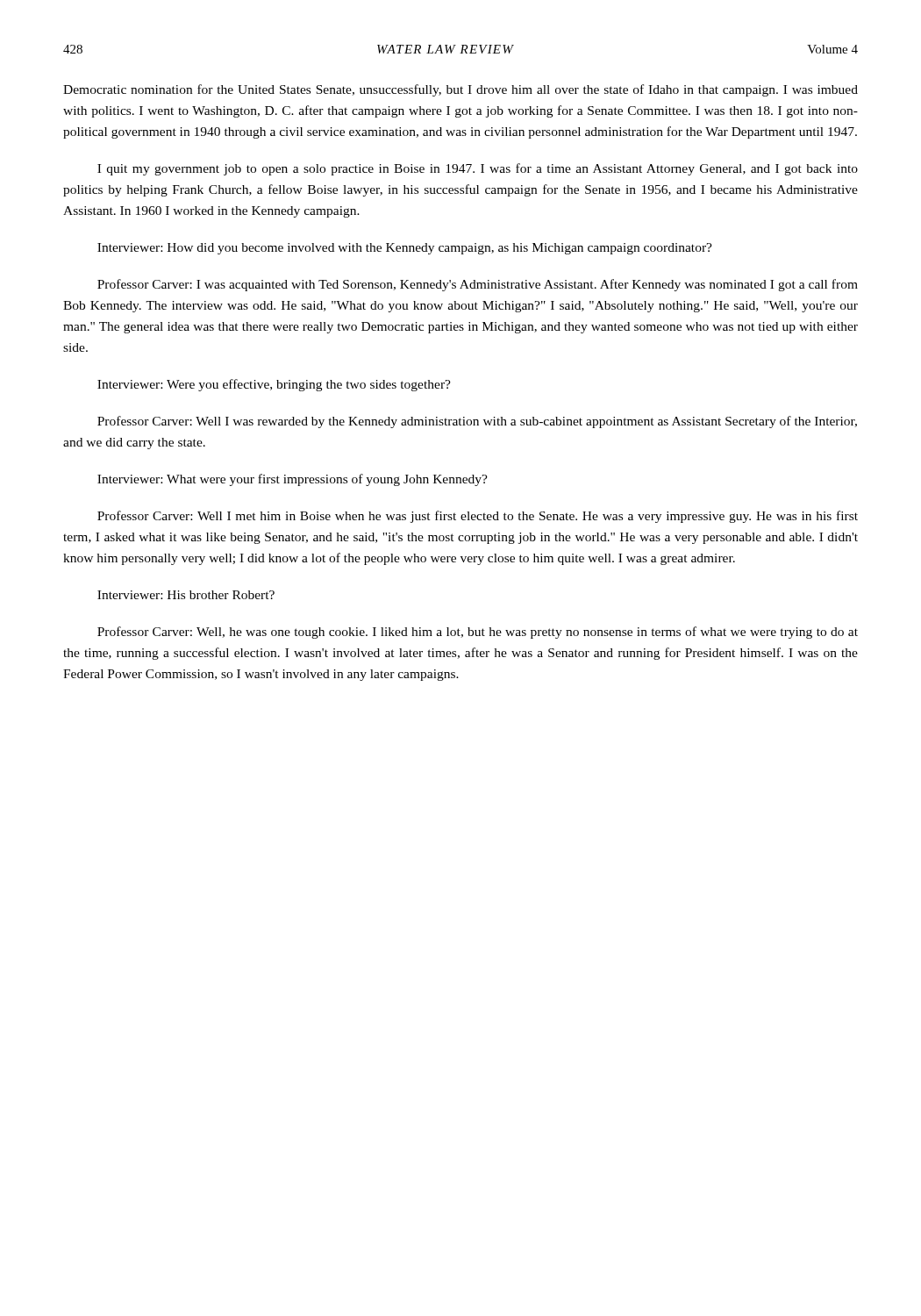Screen dimensions: 1316x921
Task: Locate the passage starting "Democratic nomination for the United States"
Action: point(460,110)
